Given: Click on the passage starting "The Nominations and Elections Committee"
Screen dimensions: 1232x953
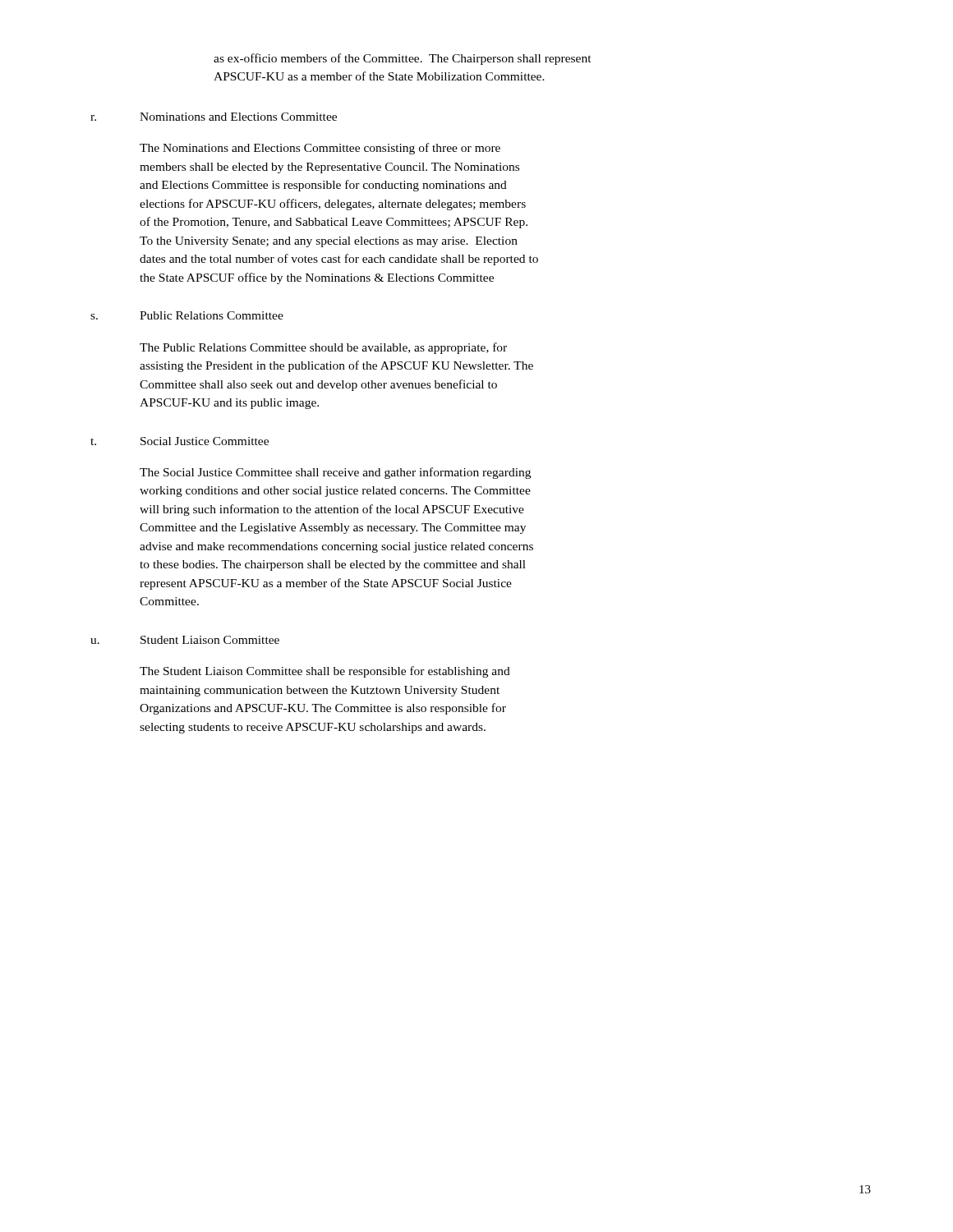Looking at the screenshot, I should pyautogui.click(x=339, y=212).
